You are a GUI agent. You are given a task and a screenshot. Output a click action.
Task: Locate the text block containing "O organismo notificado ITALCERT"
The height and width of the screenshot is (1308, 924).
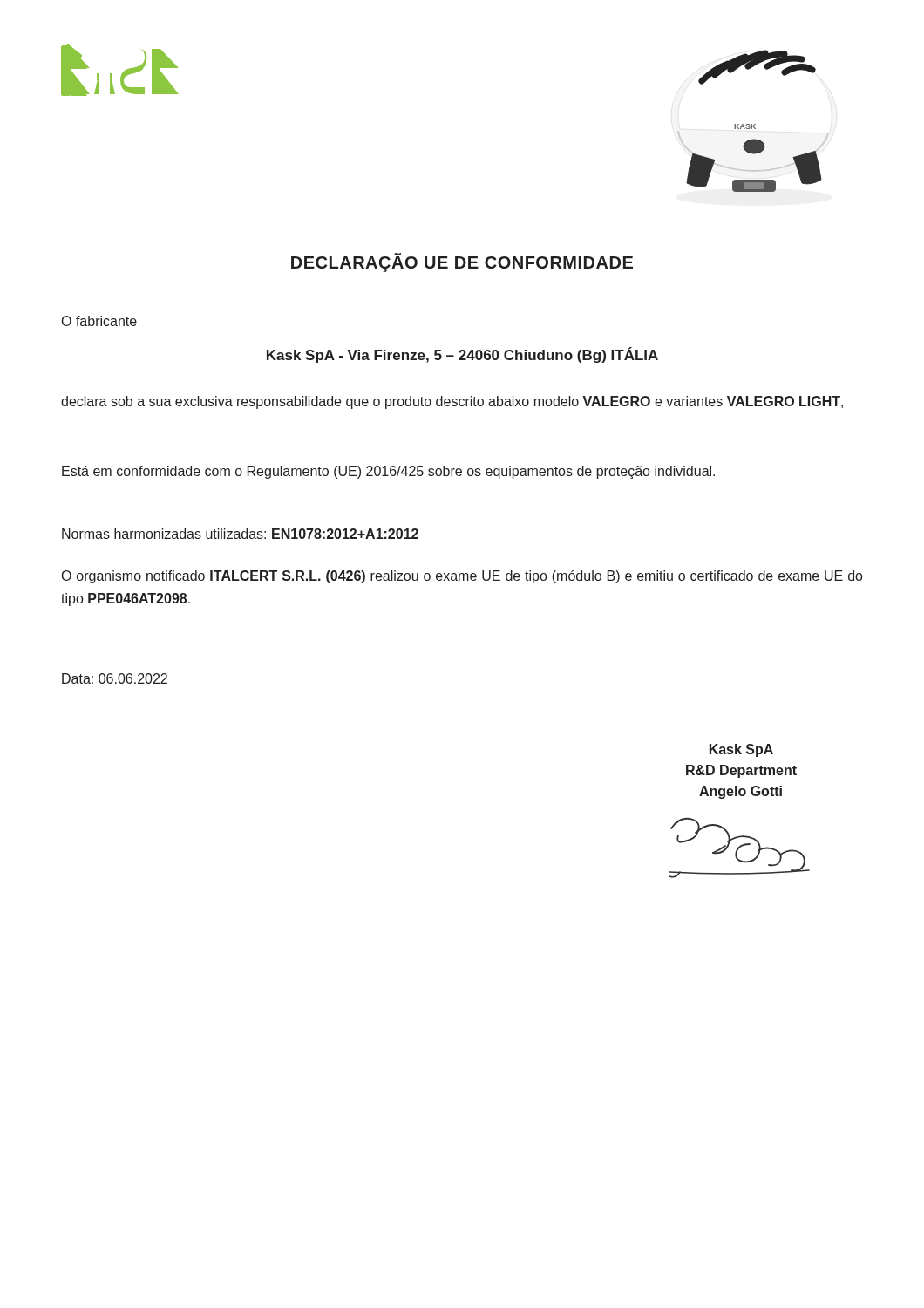(462, 587)
